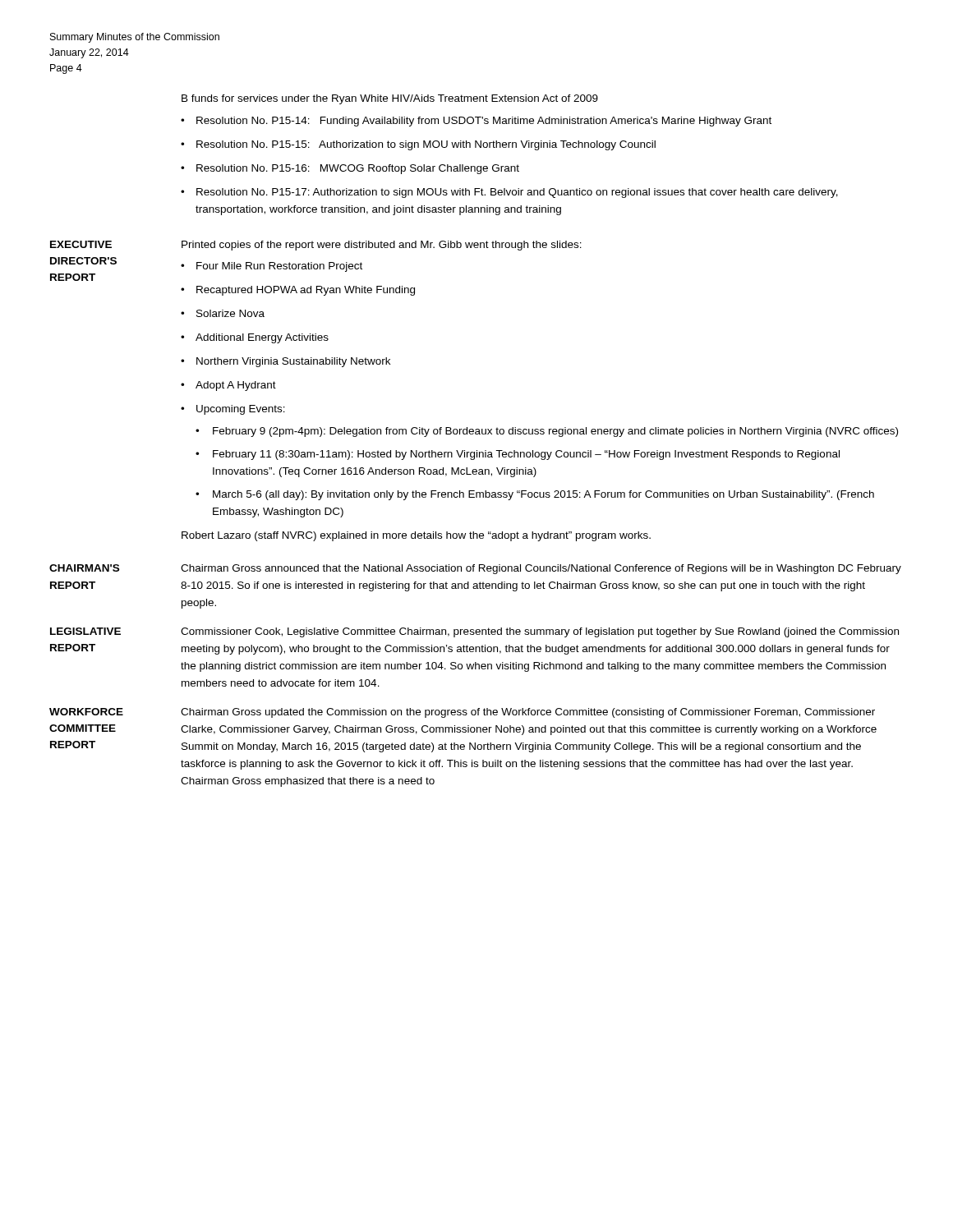This screenshot has height=1232, width=953.
Task: Click on the element starting "Chairman Gross updated the"
Action: click(529, 746)
